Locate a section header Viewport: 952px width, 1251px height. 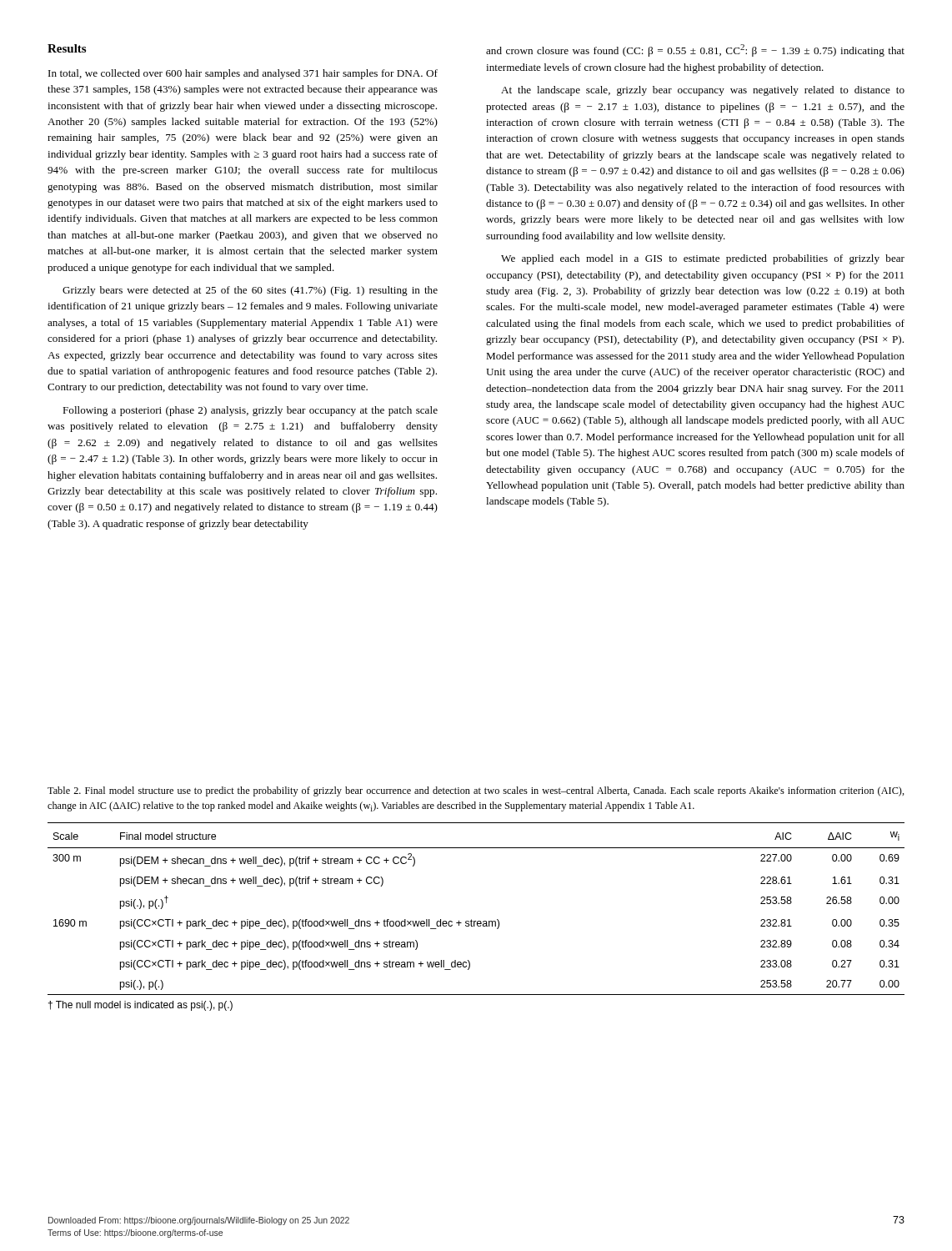[67, 48]
